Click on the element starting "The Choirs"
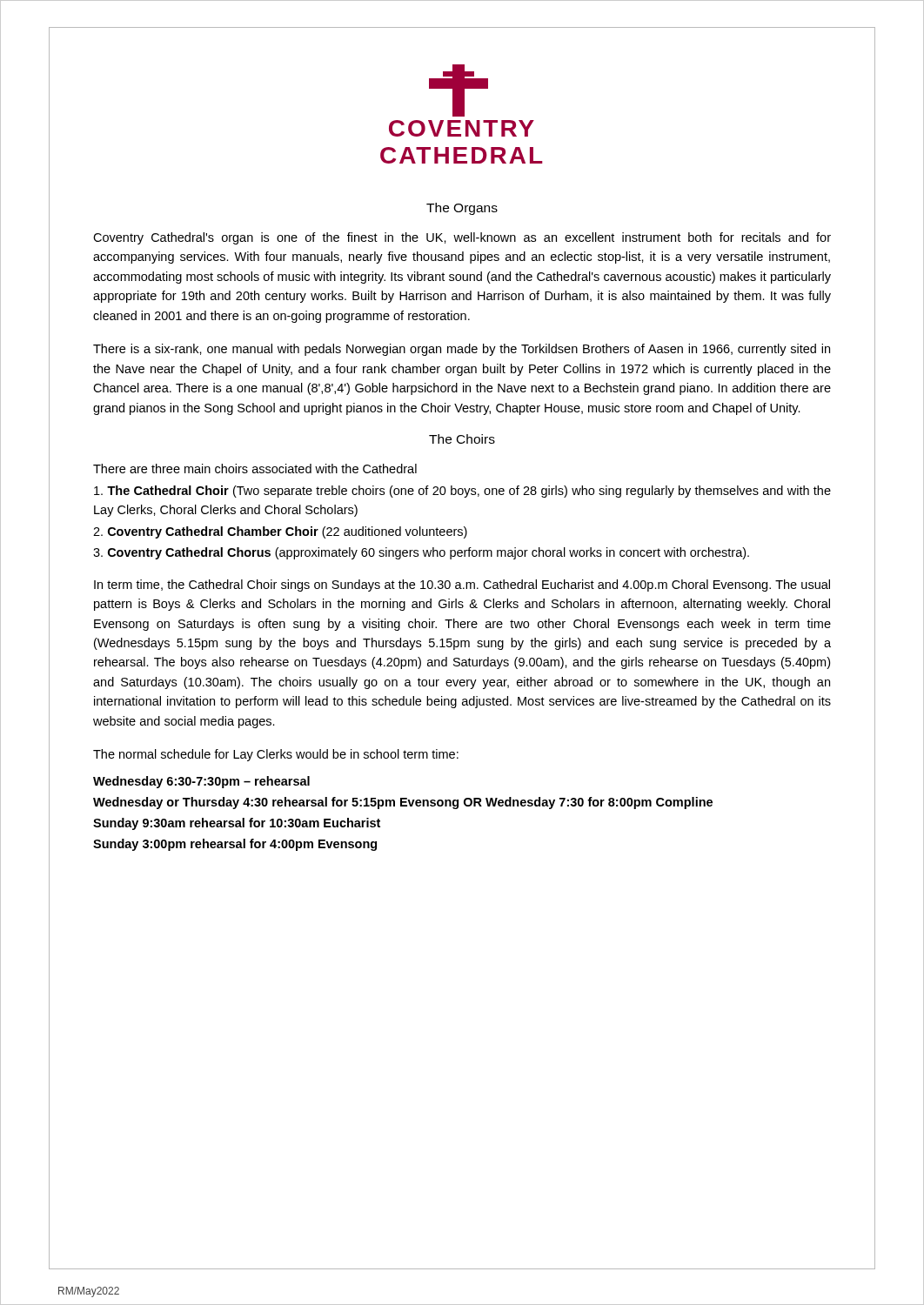 coord(462,439)
